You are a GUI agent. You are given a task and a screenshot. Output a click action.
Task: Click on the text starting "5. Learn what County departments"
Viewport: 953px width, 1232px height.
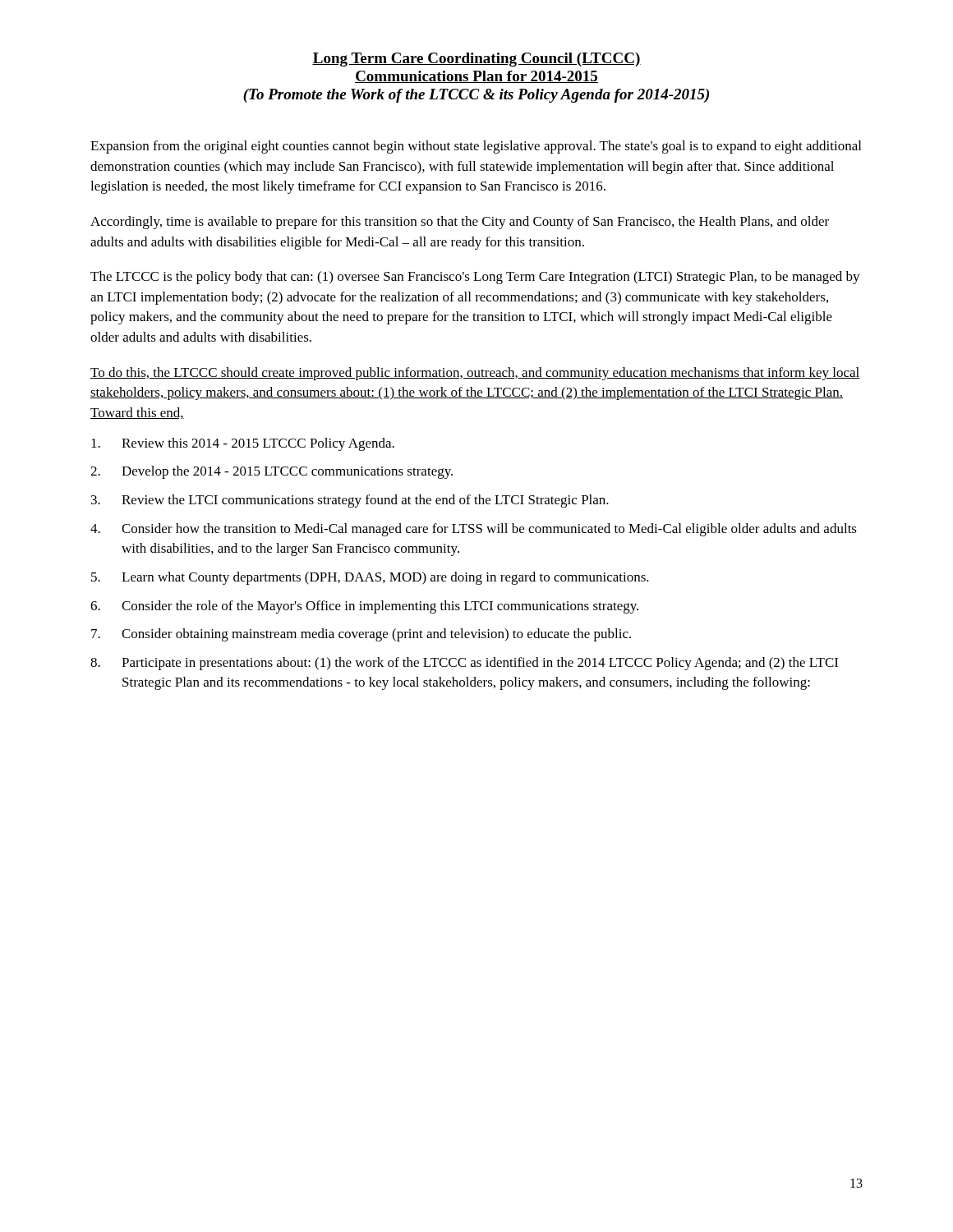[476, 578]
